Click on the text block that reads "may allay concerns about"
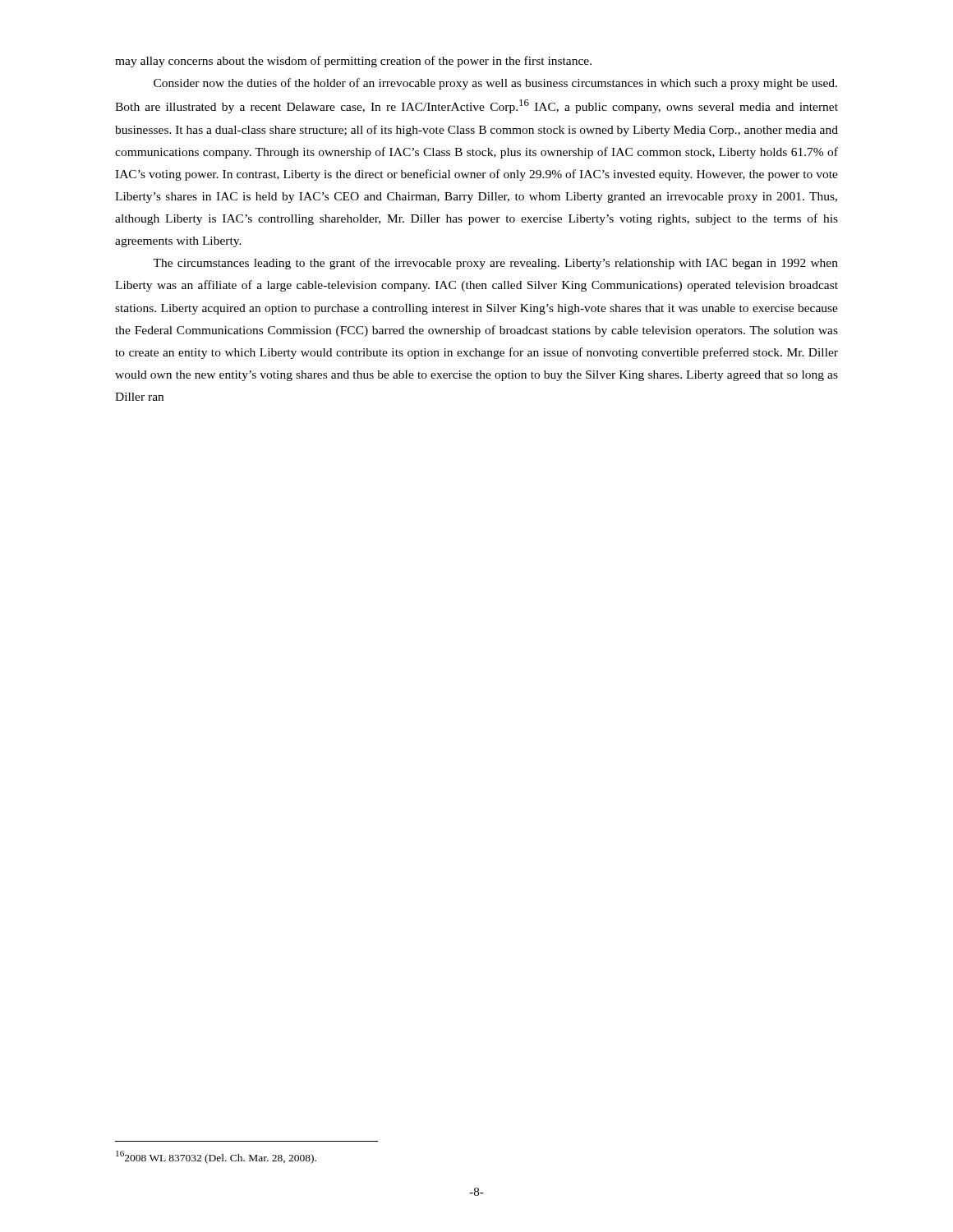This screenshot has width=953, height=1232. click(476, 60)
